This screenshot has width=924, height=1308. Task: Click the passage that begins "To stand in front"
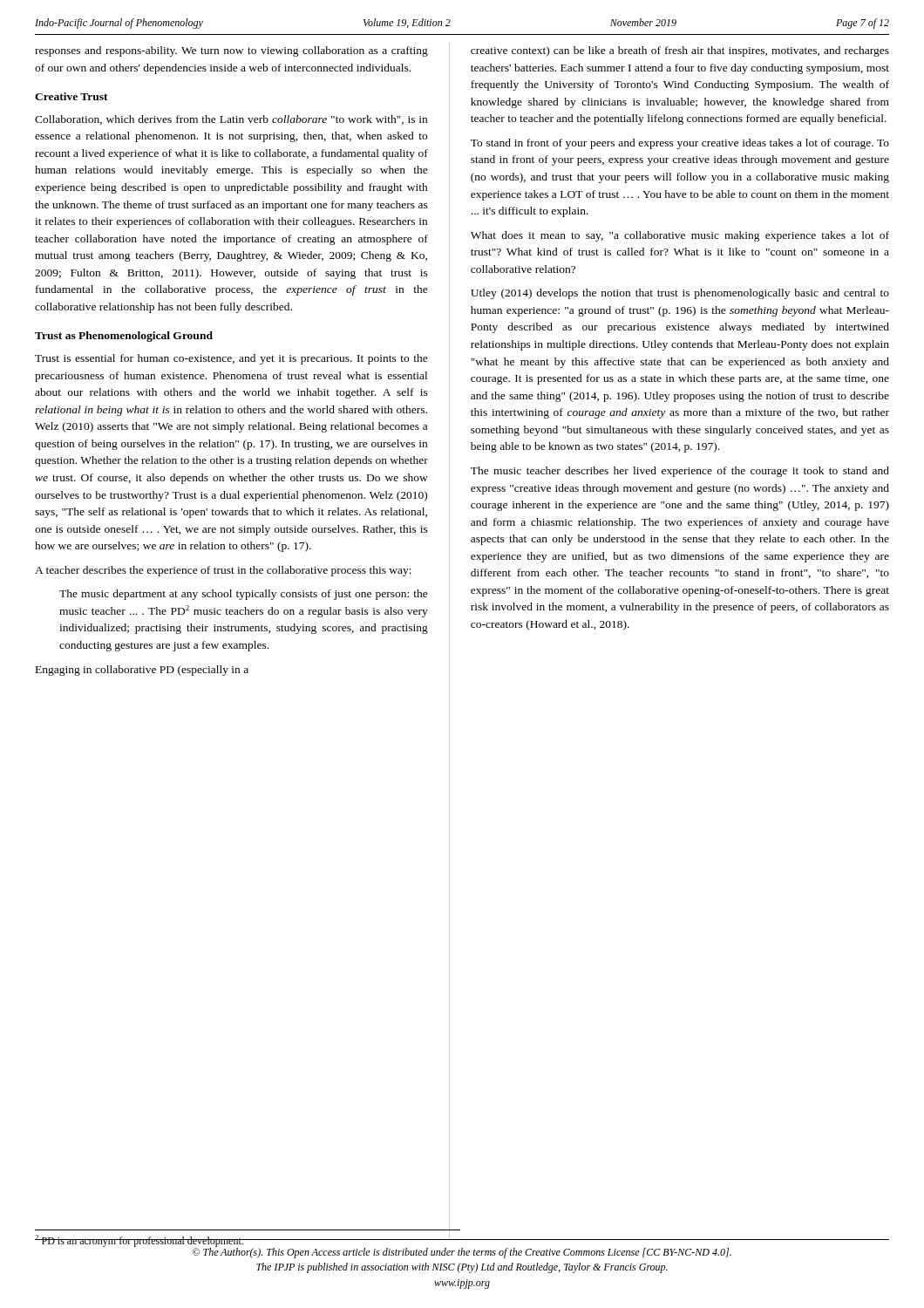(x=680, y=177)
